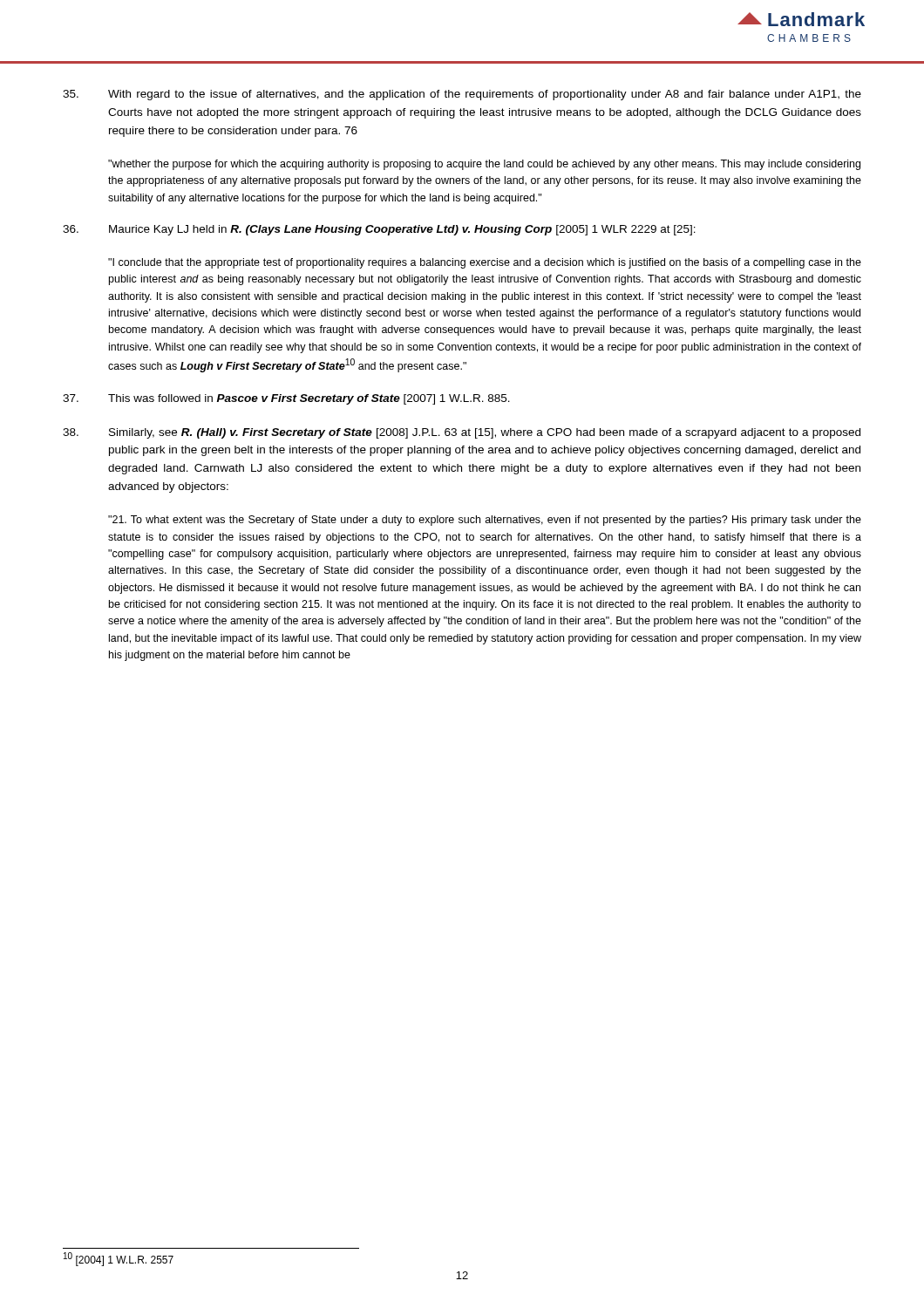Screen dimensions: 1308x924
Task: Point to the block beginning "Similarly, see R. (Hall) v. First Secretary"
Action: pos(462,460)
